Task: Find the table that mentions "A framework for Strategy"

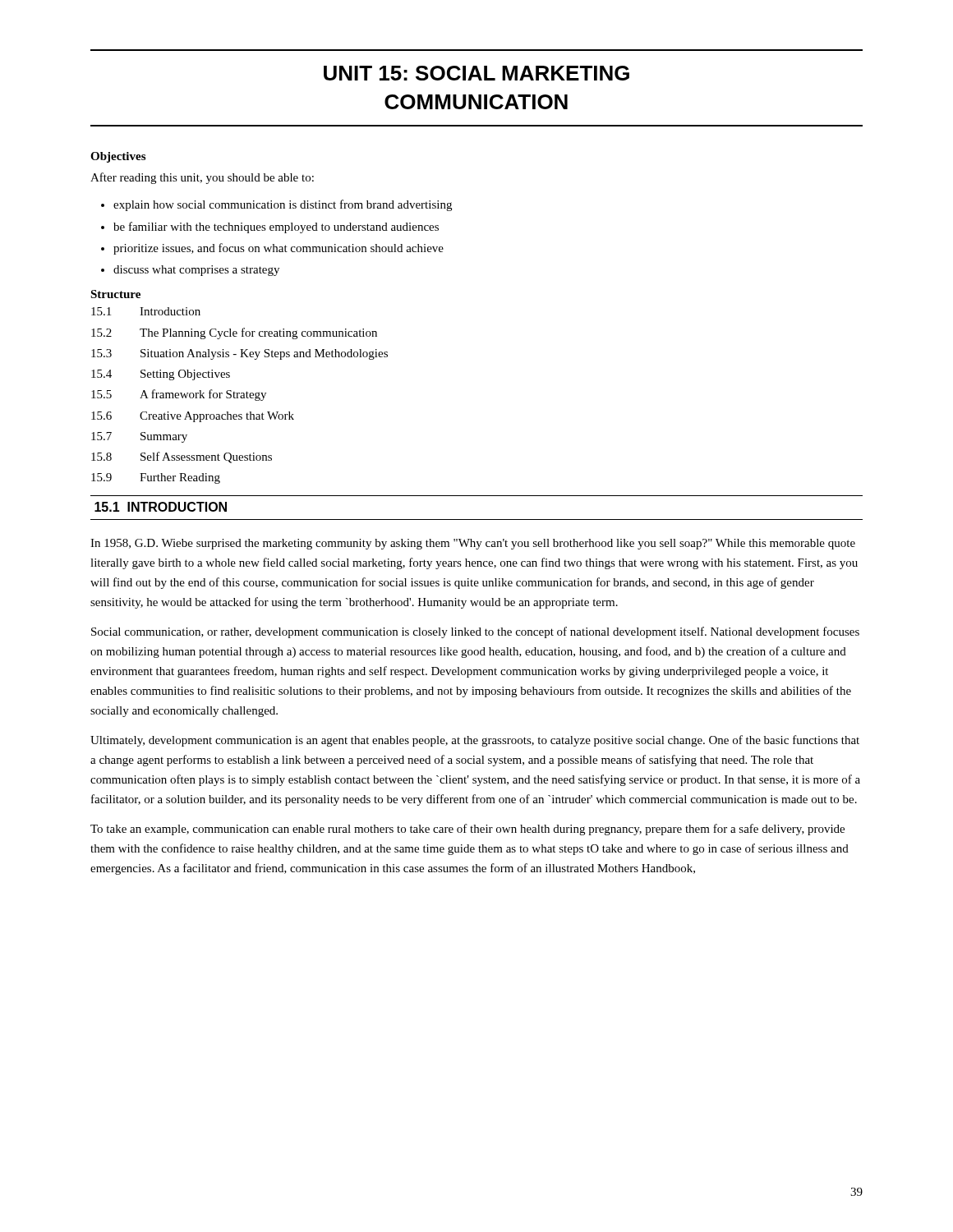Action: click(x=476, y=395)
